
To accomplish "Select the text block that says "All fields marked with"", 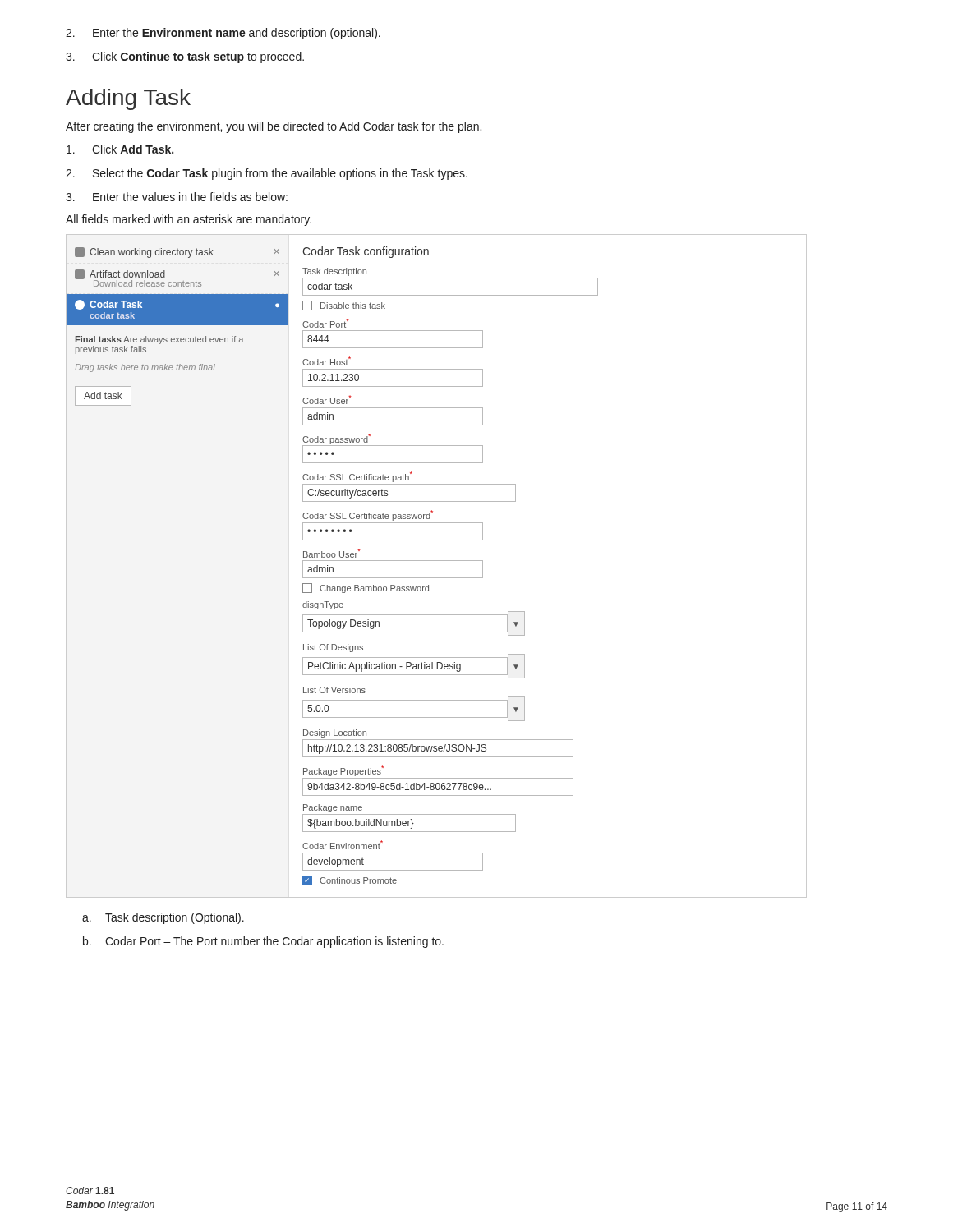I will tap(189, 219).
